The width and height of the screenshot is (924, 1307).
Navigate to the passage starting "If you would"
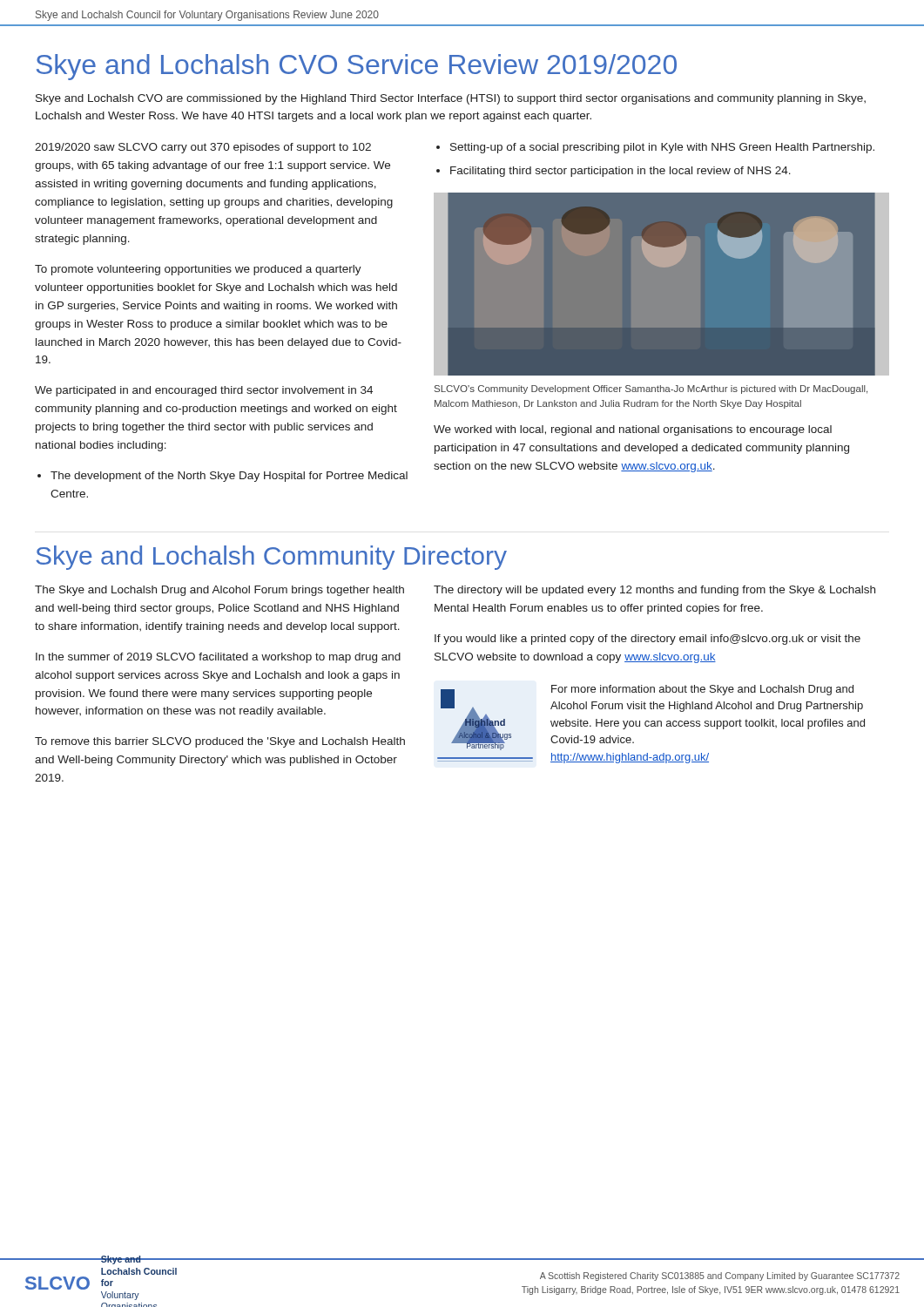click(647, 647)
